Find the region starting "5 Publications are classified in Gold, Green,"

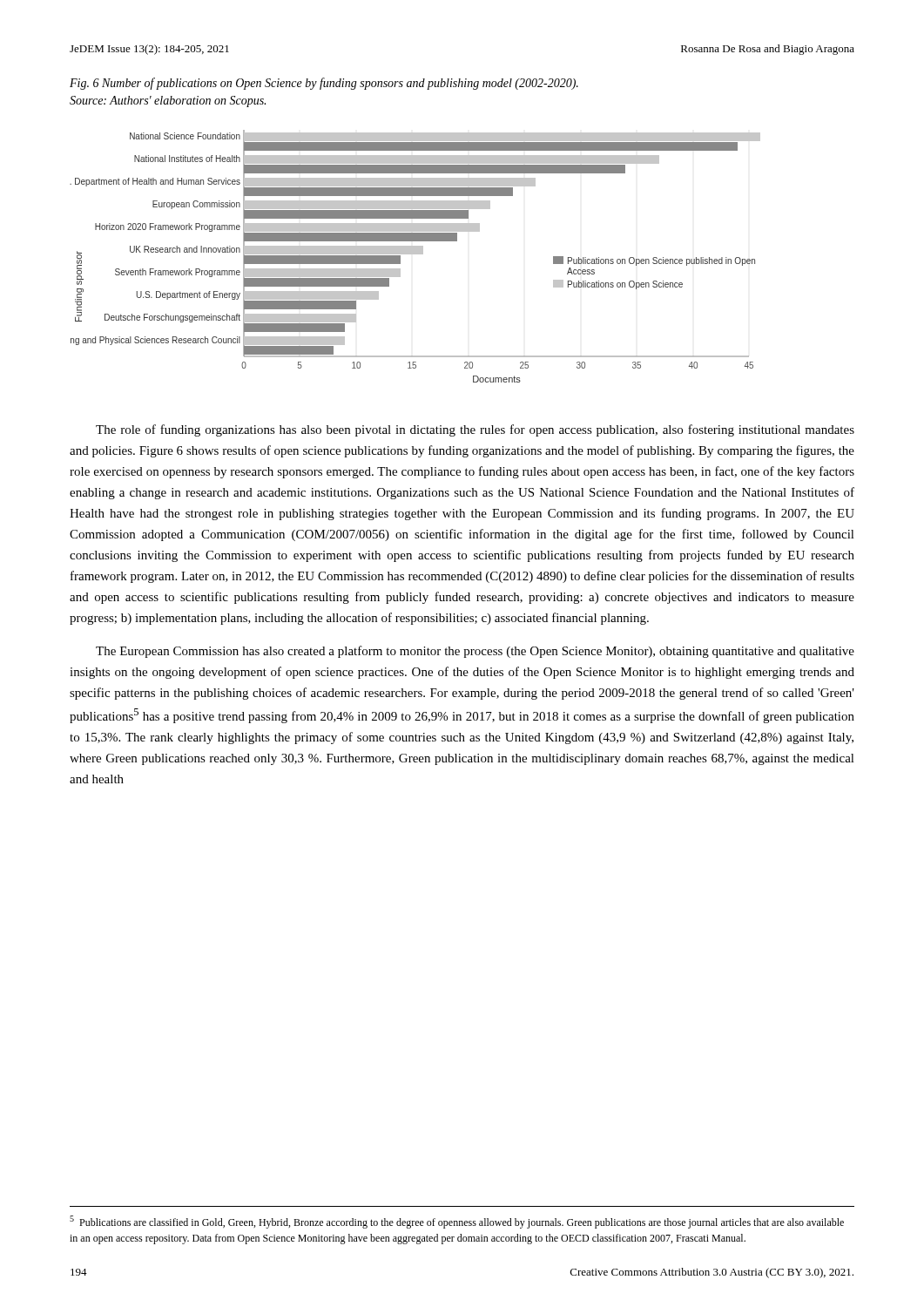tap(462, 1229)
